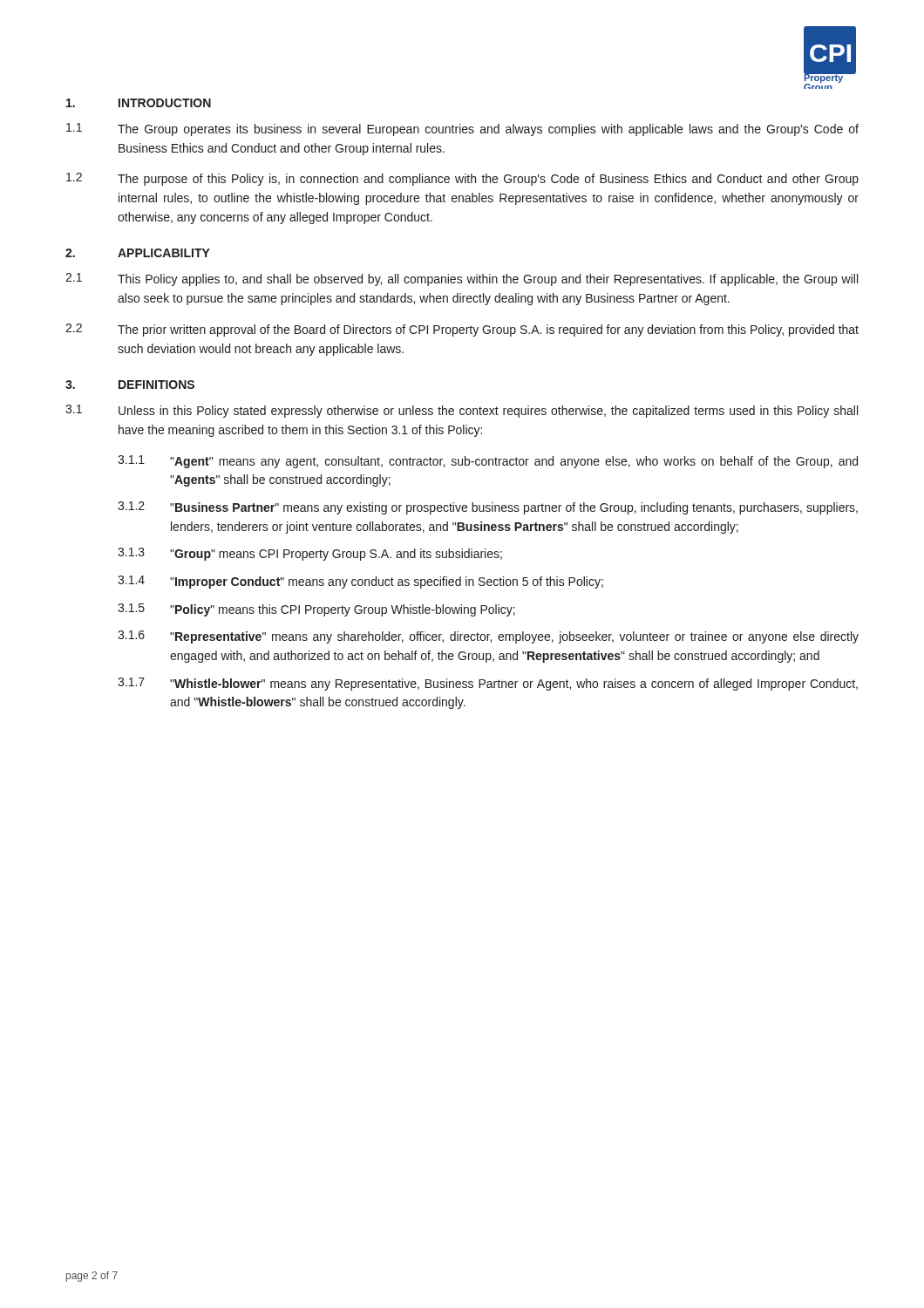Locate the logo
This screenshot has height=1308, width=924.
point(842,58)
